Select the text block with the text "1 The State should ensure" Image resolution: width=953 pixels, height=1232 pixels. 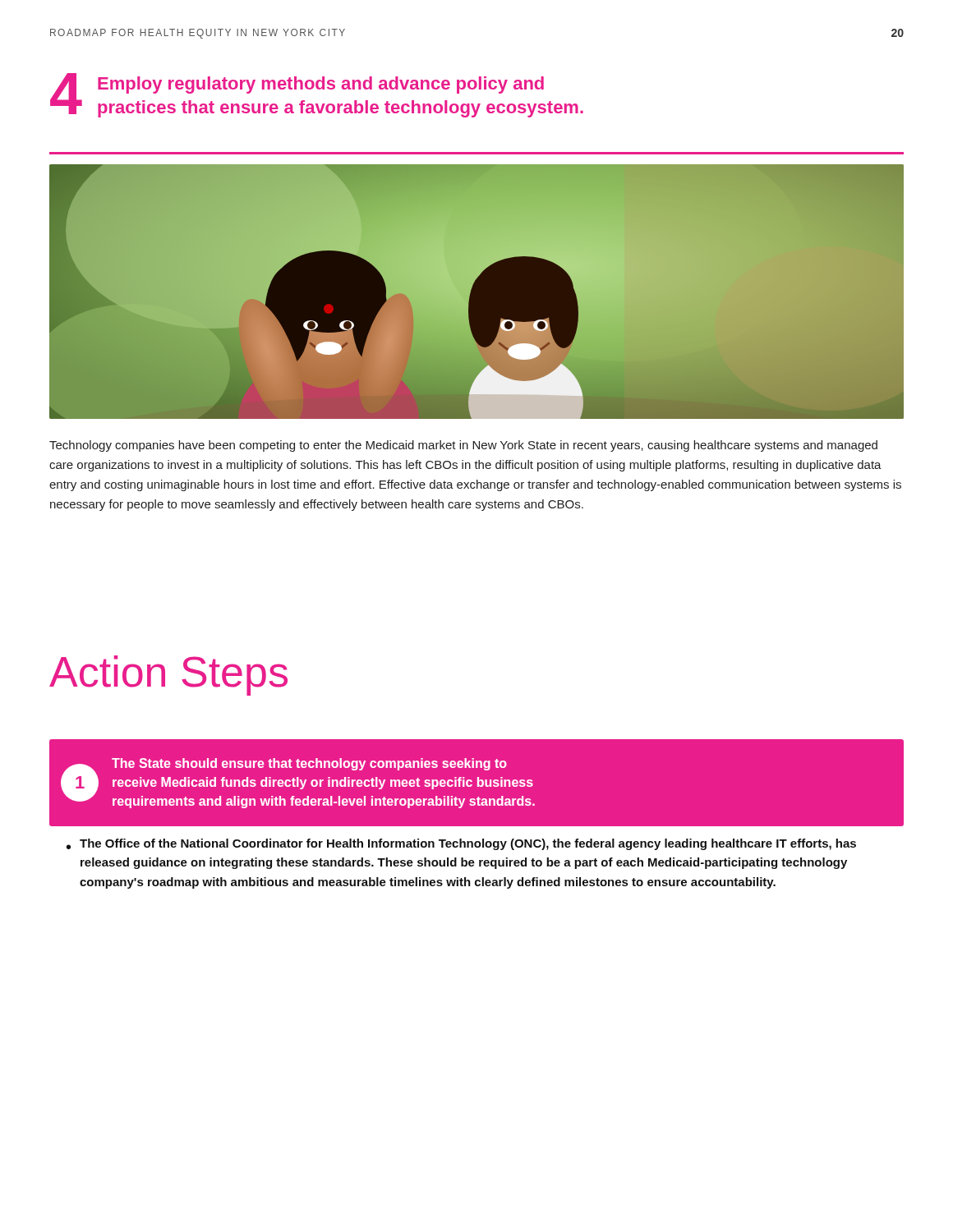coord(306,783)
